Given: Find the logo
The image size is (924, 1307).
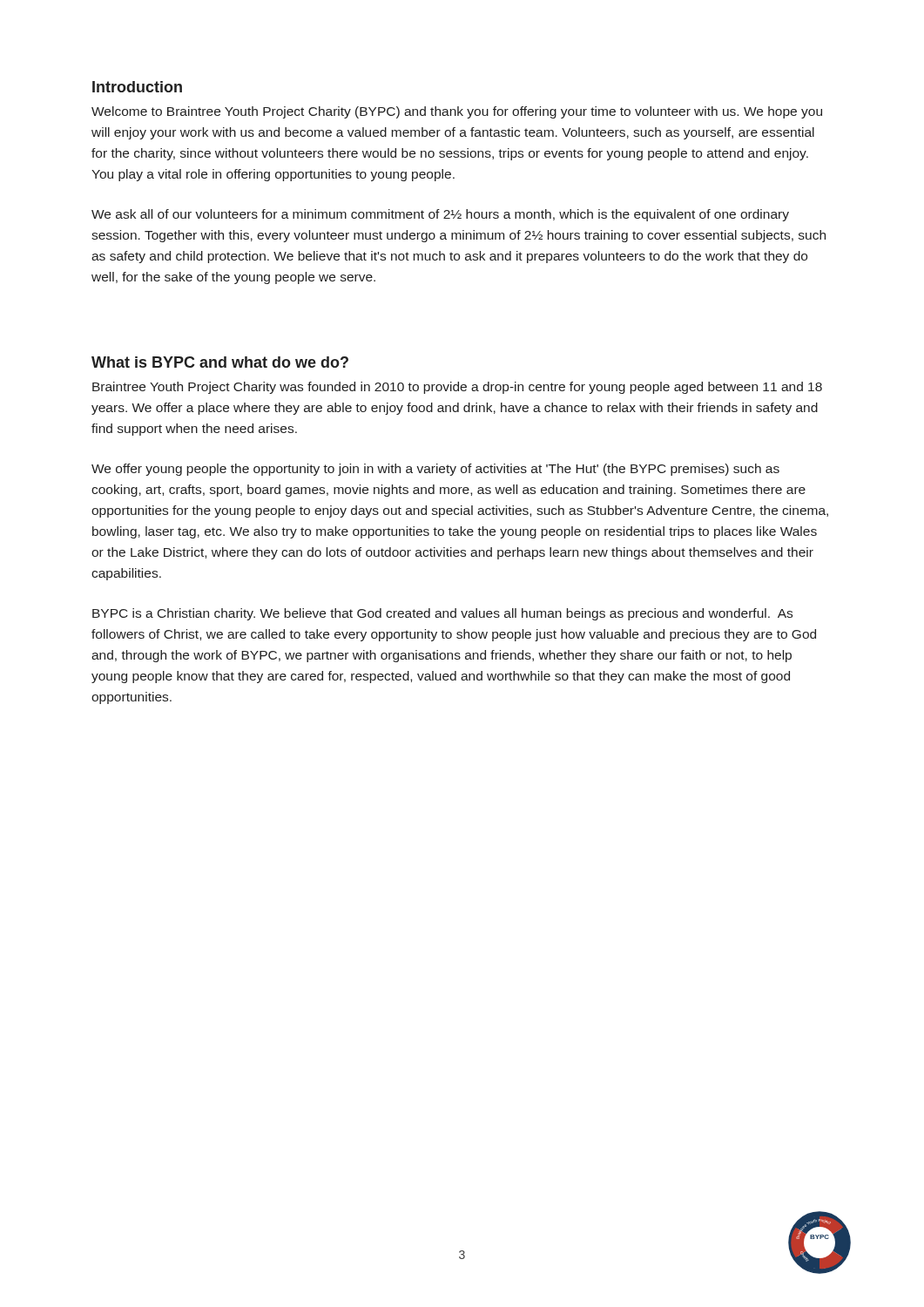Looking at the screenshot, I should tap(819, 1243).
